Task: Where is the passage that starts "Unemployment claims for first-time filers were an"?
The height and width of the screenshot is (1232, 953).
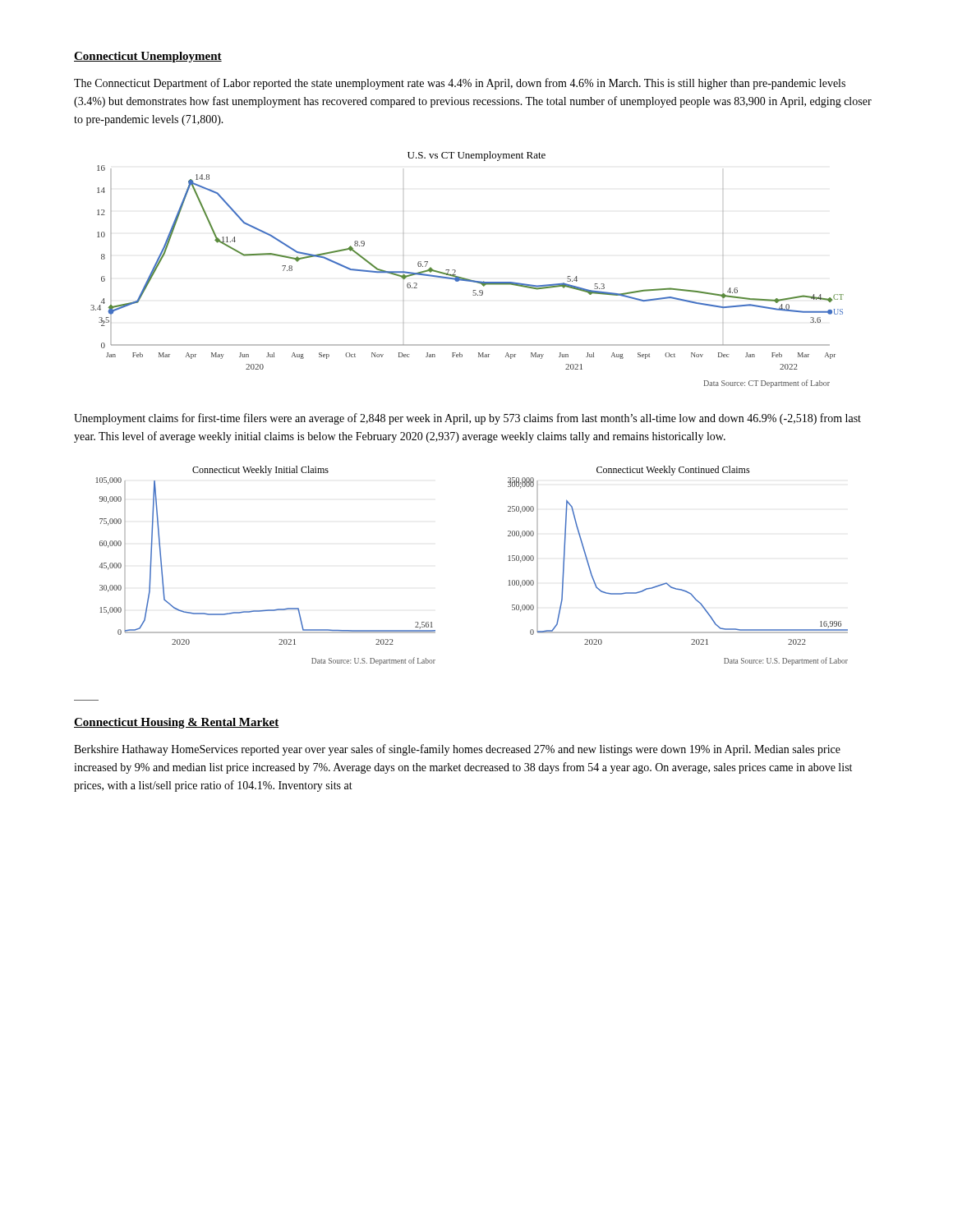Action: coord(467,428)
